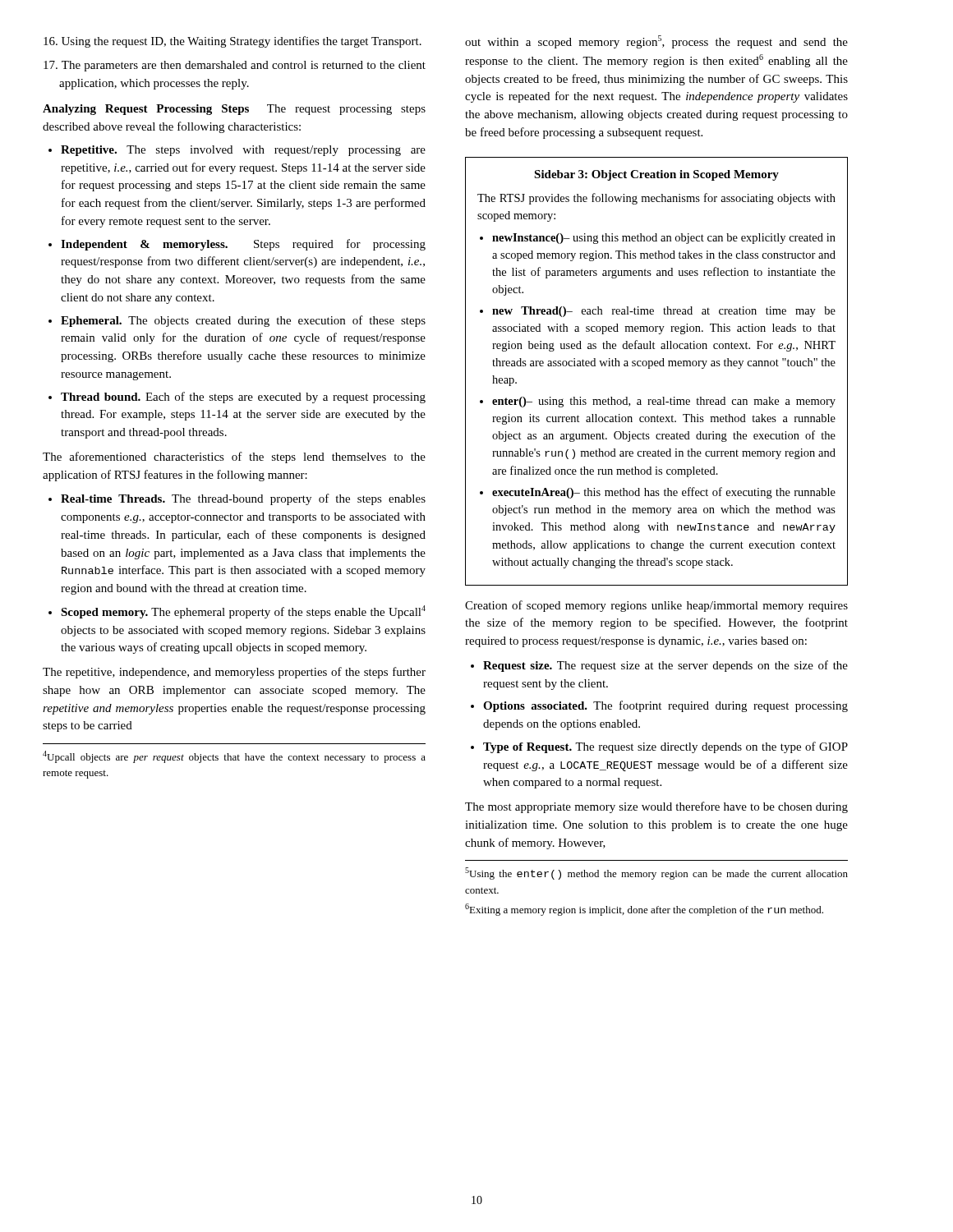Navigate to the text starting "out within a scoped memory region5,"
The image size is (953, 1232).
(656, 86)
